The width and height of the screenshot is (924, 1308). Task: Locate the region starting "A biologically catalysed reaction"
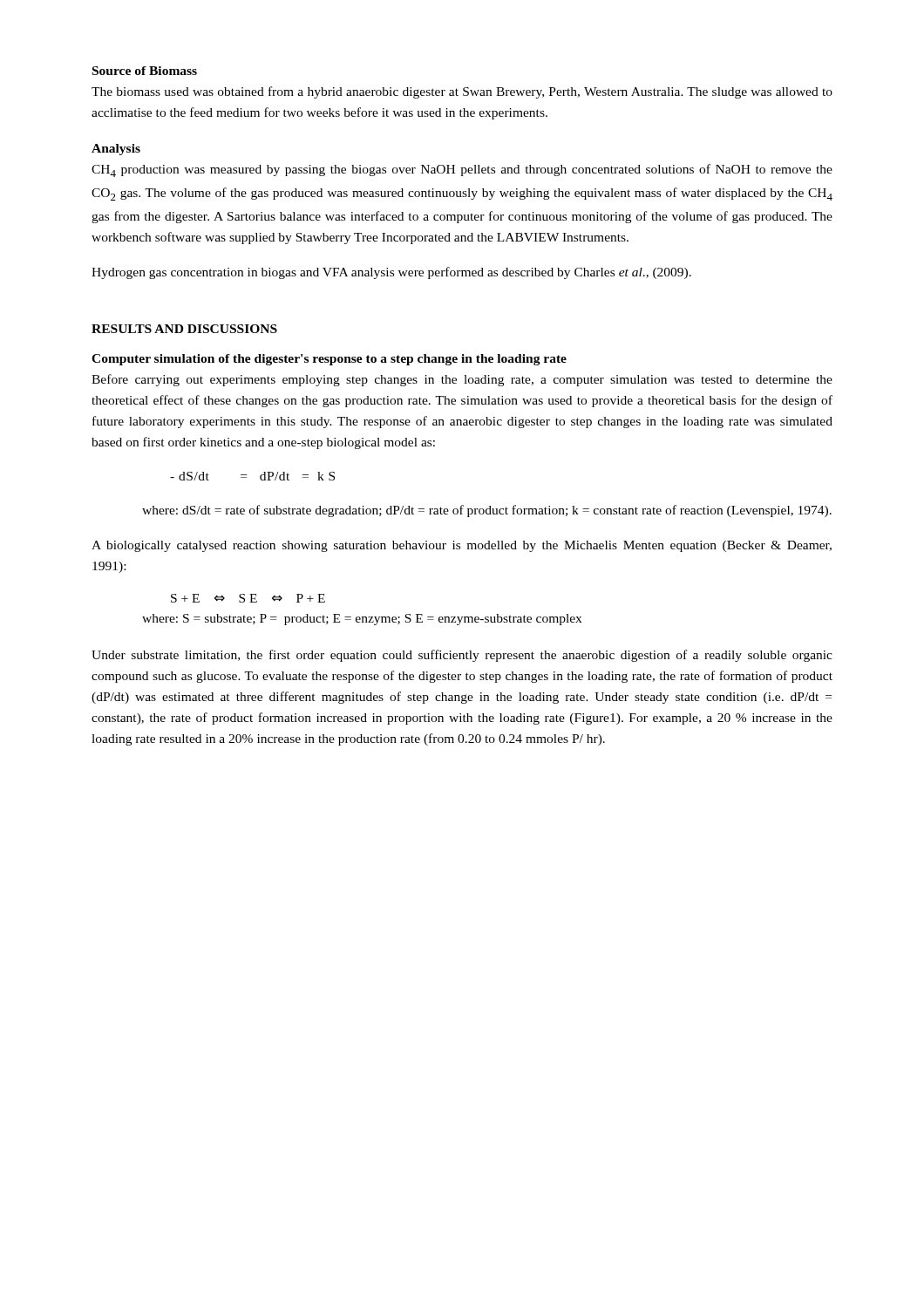point(462,555)
